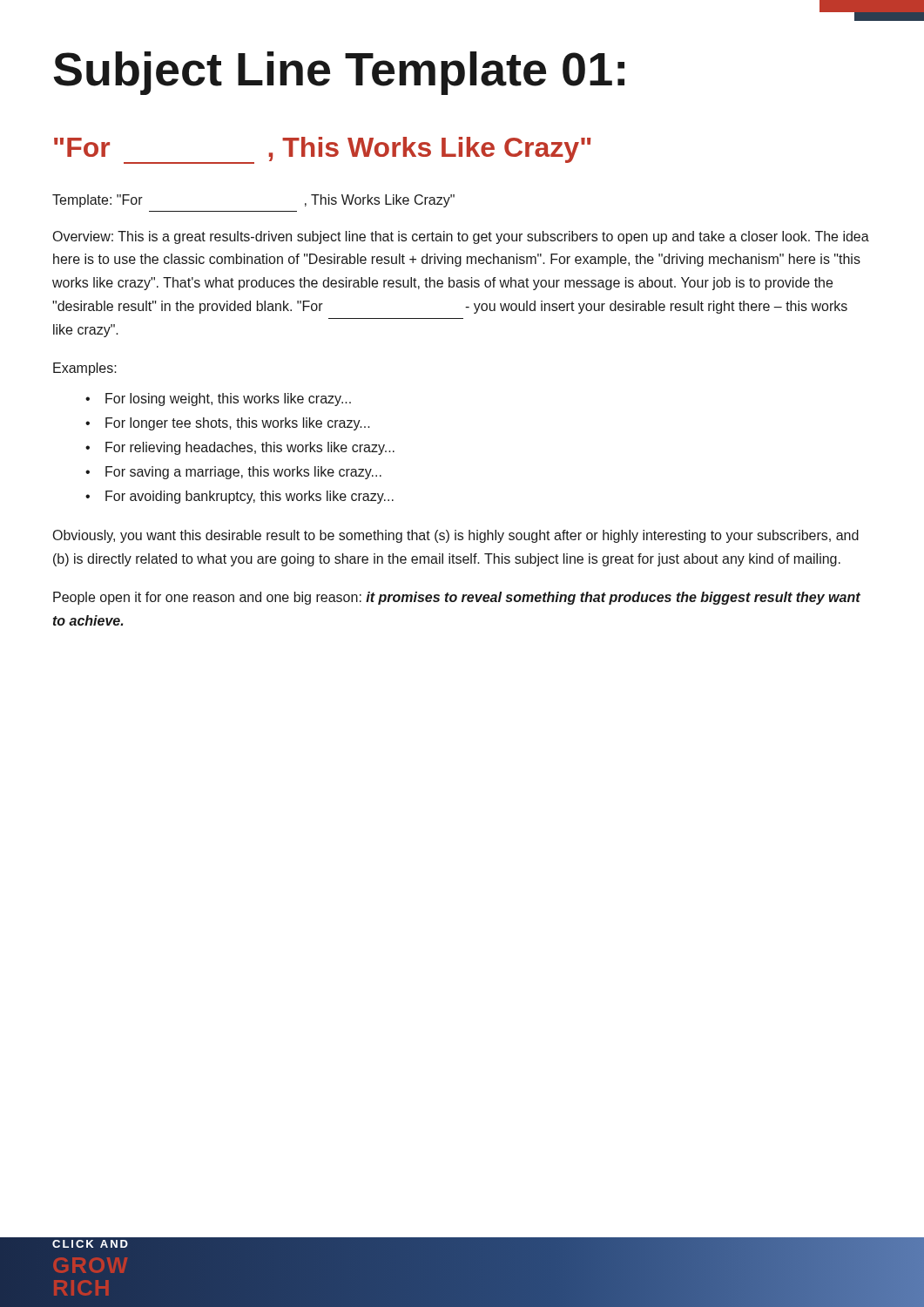Point to the block beginning "Template: "For , This Works"
The width and height of the screenshot is (924, 1307).
click(254, 200)
